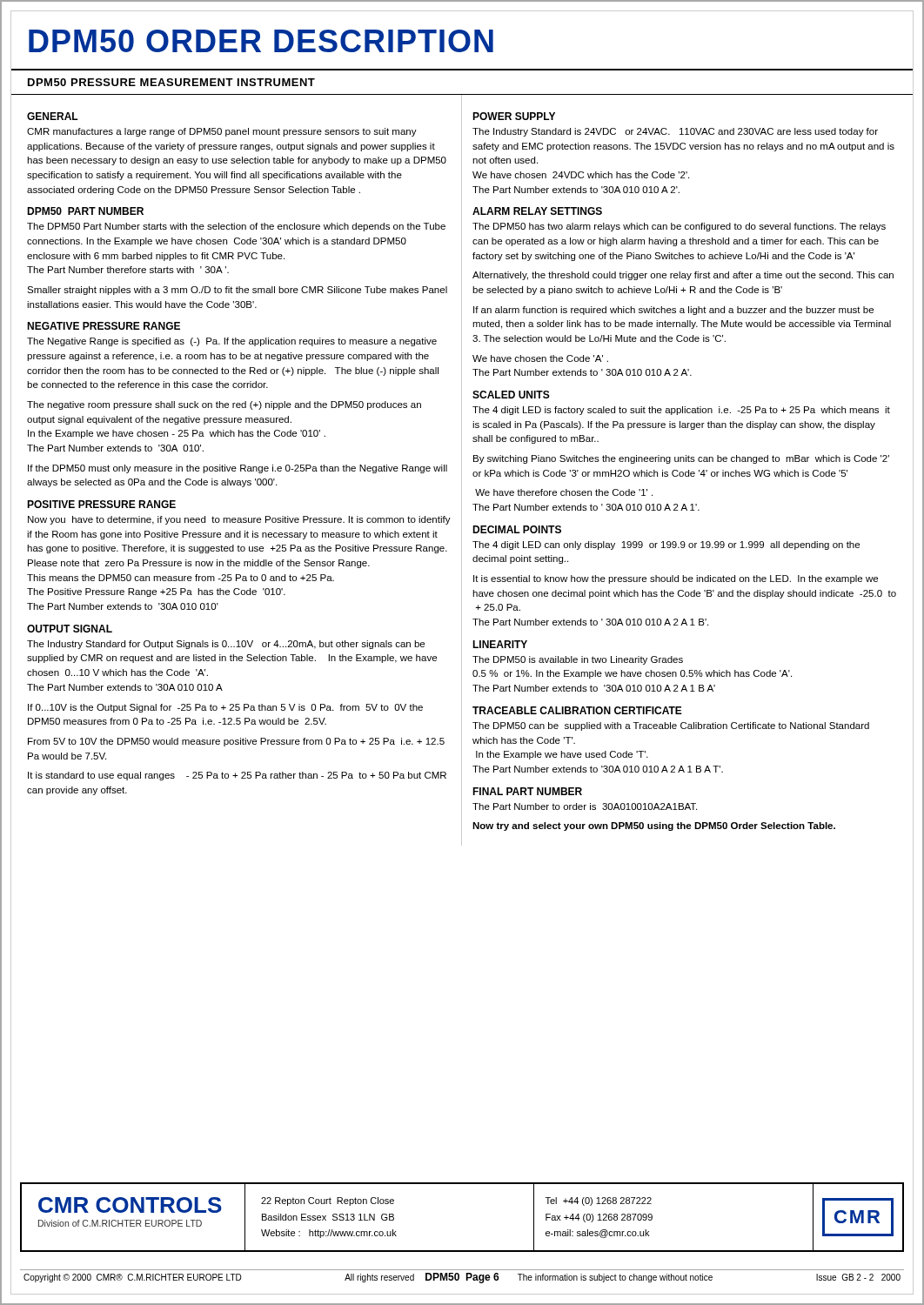Viewport: 924px width, 1305px height.
Task: Select the text block starting "It is essential to know how the"
Action: pos(684,600)
